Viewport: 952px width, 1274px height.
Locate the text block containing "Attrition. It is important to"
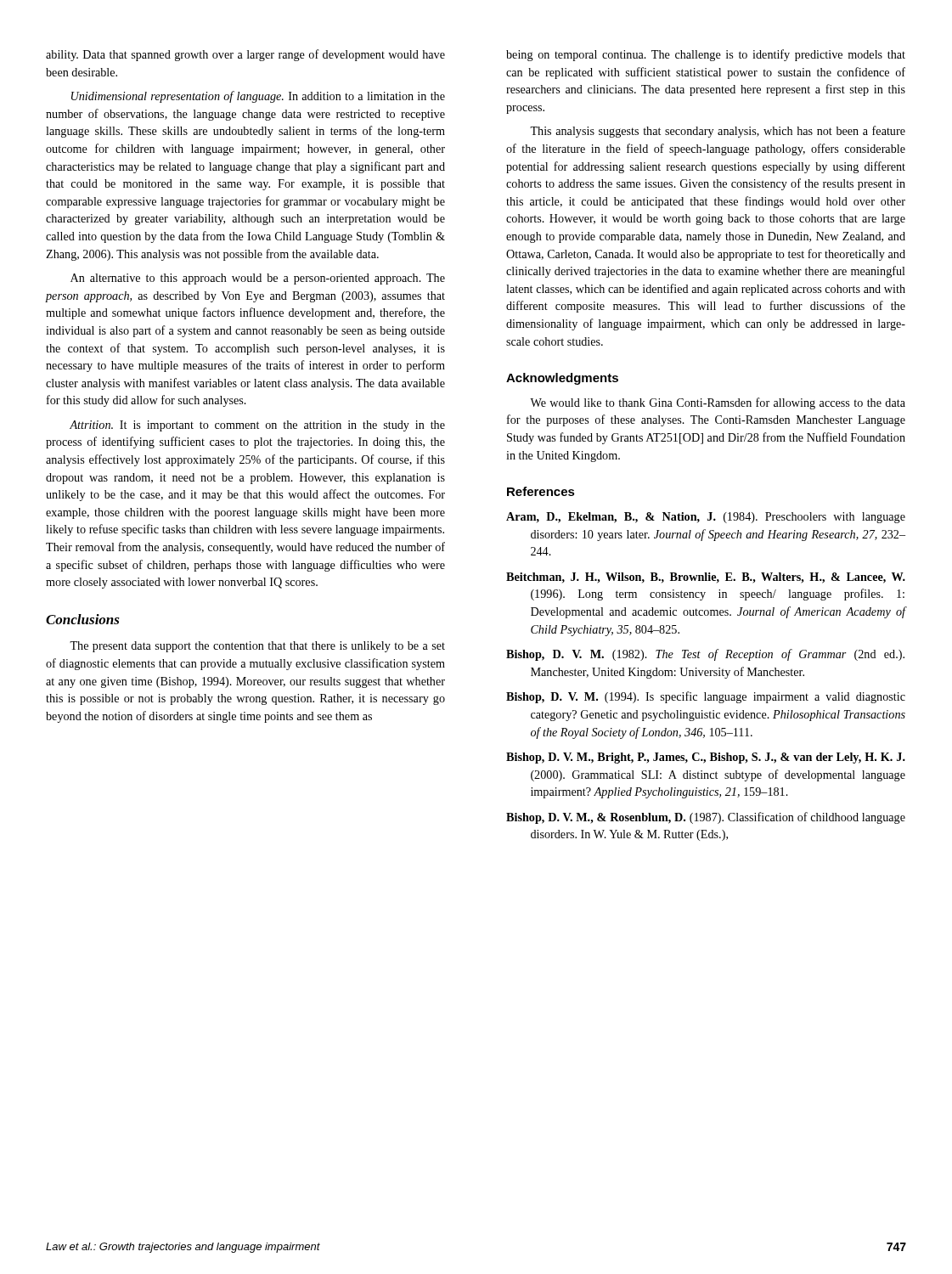tap(245, 504)
